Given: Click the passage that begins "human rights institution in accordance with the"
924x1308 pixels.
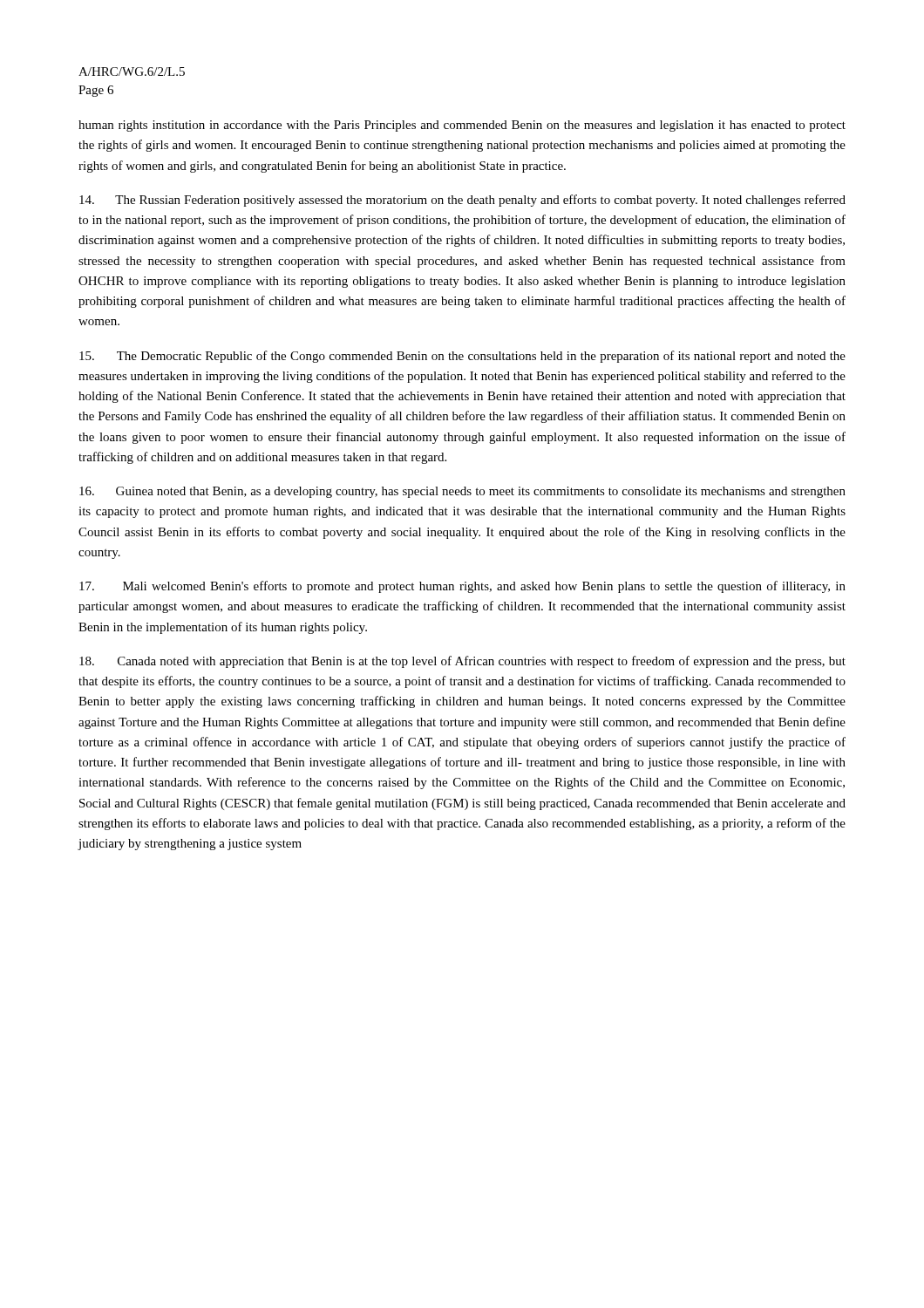Looking at the screenshot, I should pos(462,146).
